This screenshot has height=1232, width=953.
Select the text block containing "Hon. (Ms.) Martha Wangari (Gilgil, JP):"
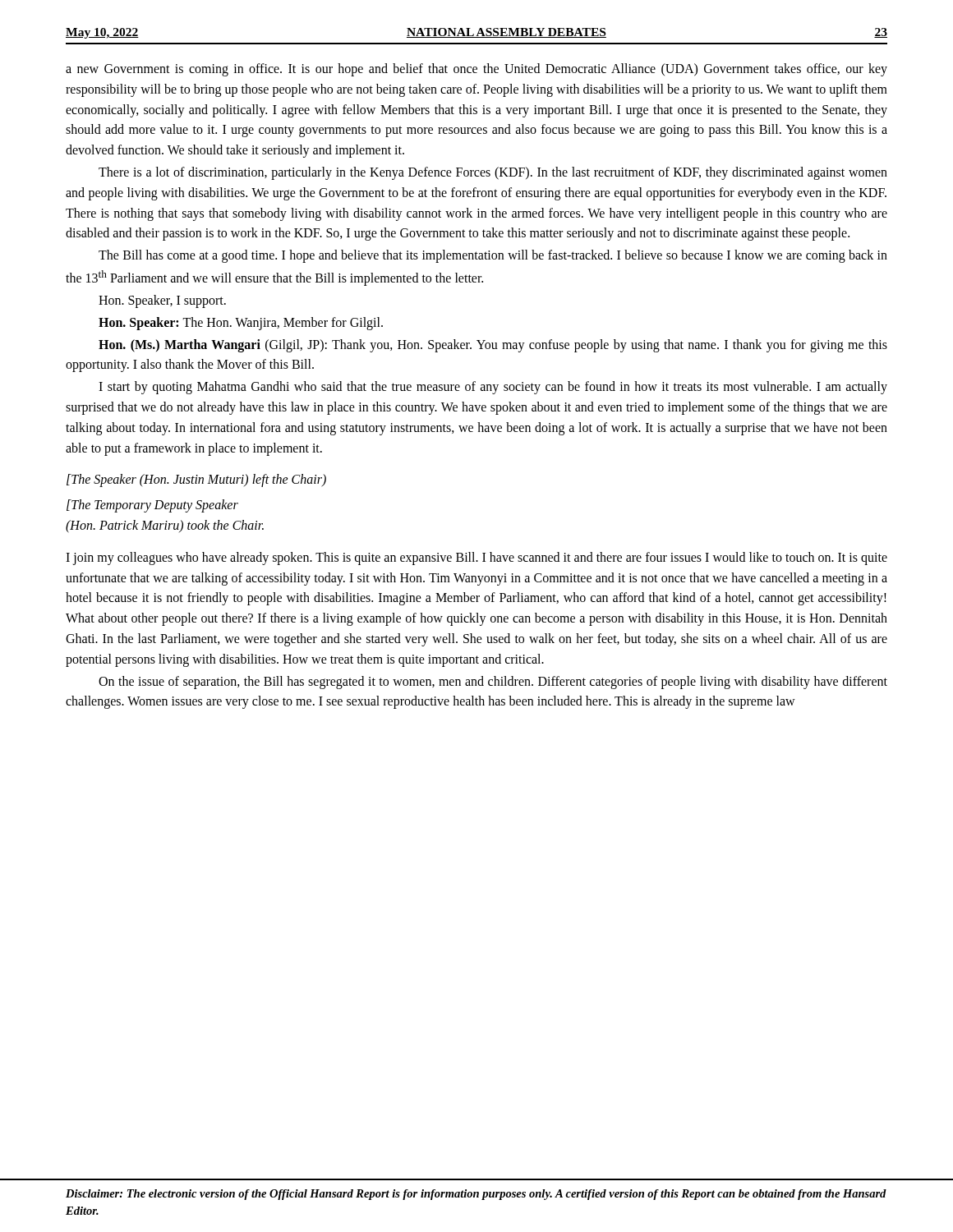click(476, 355)
